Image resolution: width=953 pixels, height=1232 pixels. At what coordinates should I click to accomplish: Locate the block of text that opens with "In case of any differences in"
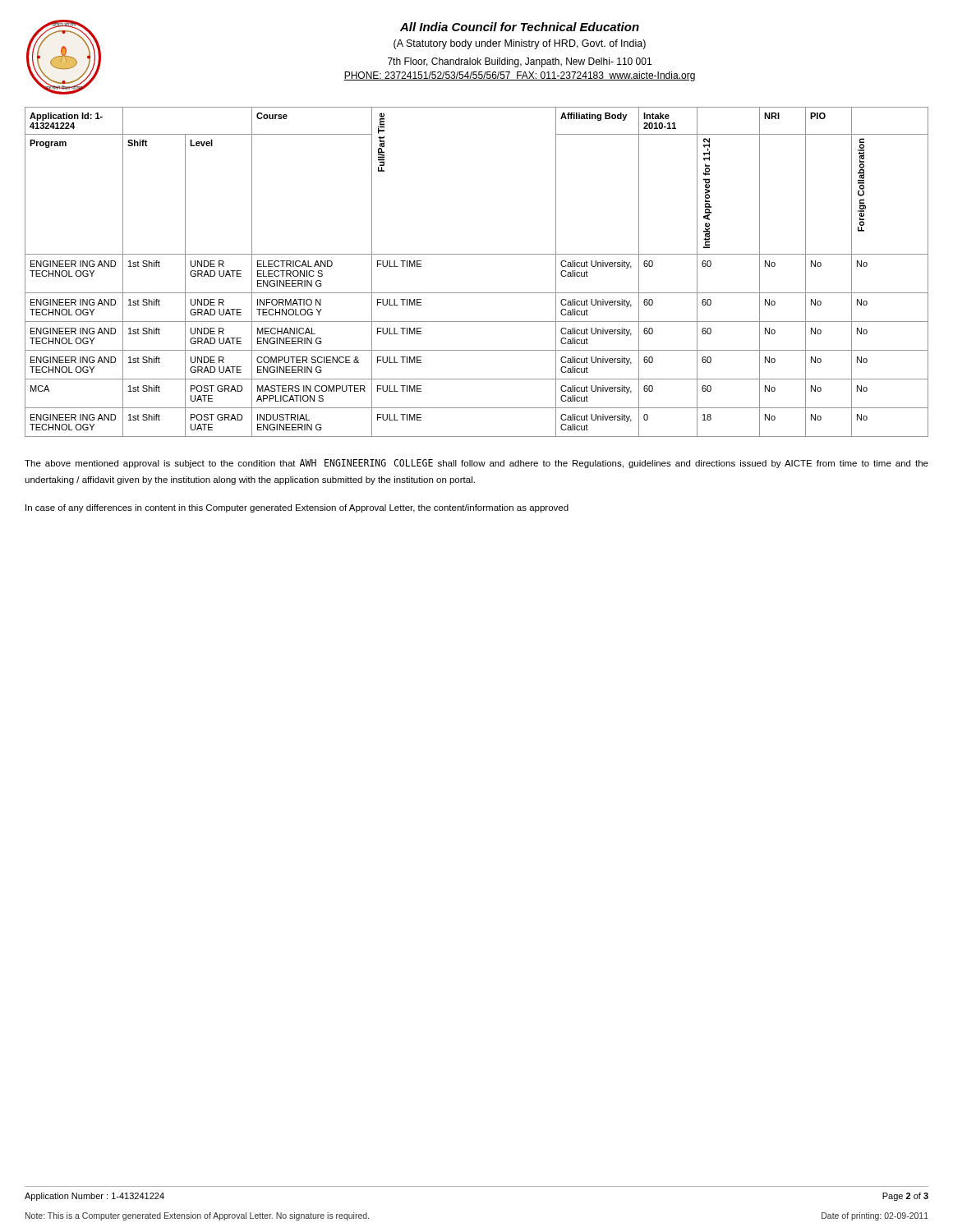point(297,508)
